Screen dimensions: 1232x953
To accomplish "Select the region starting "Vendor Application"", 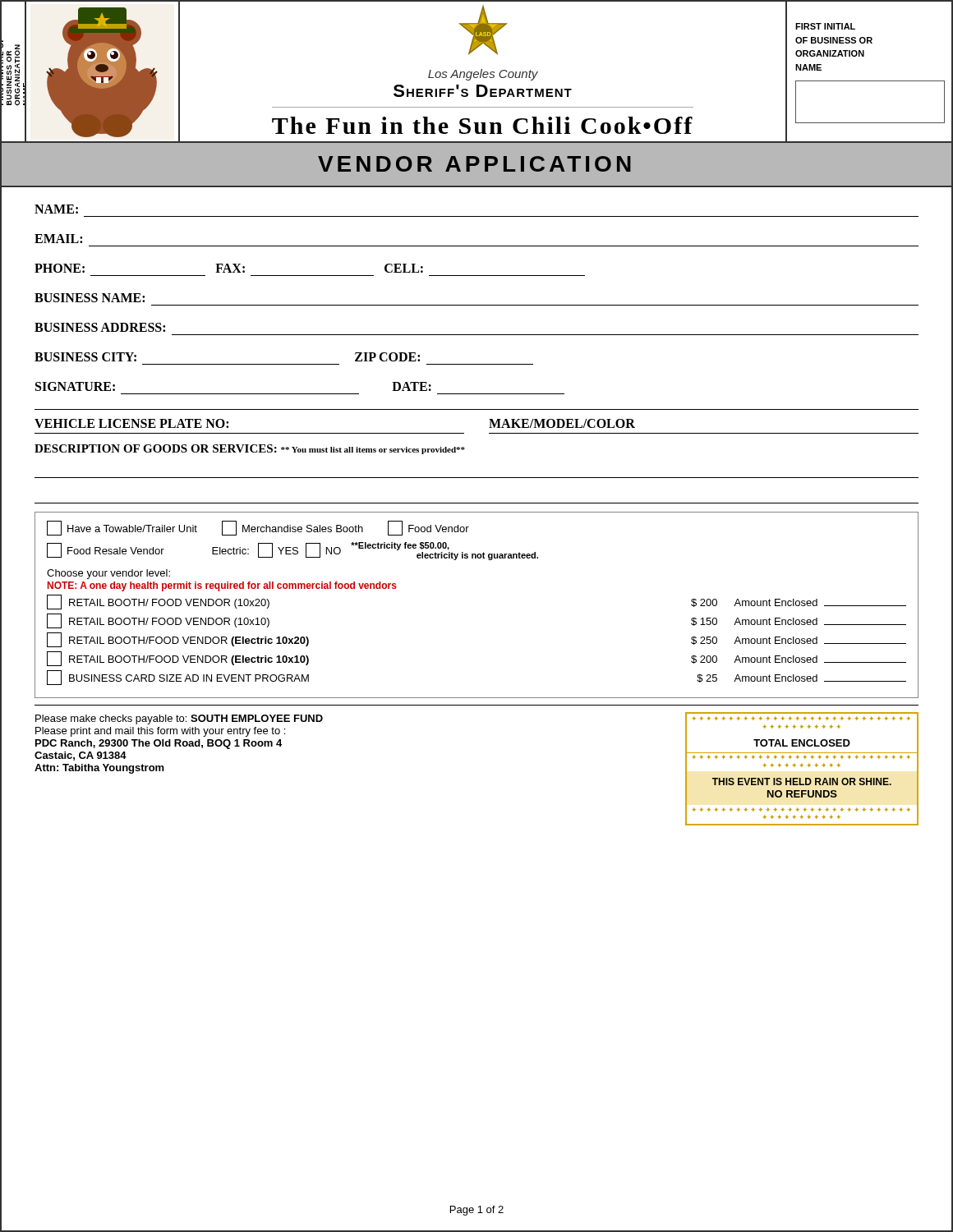I will (476, 164).
